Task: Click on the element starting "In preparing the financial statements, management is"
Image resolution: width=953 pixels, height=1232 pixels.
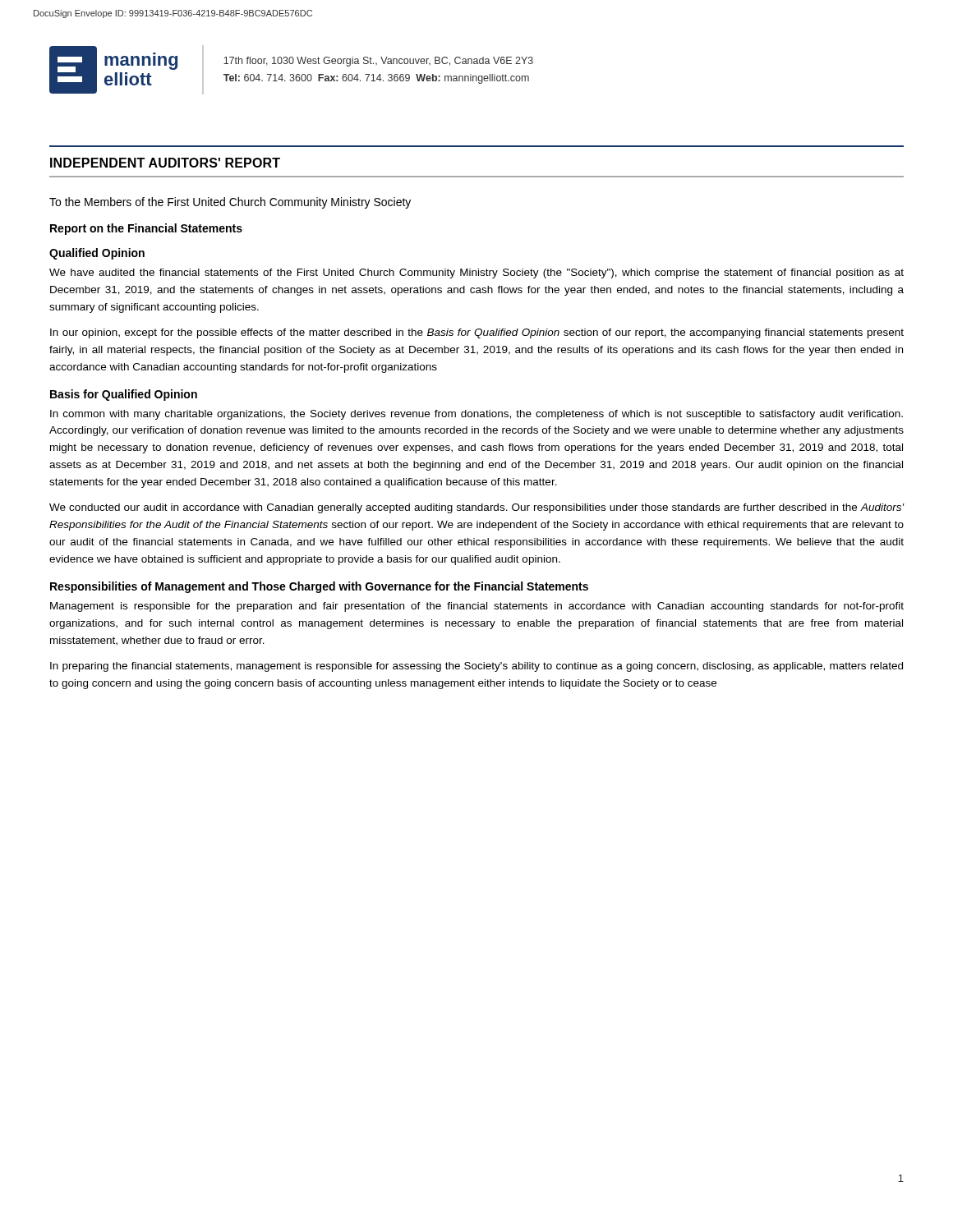Action: click(476, 674)
